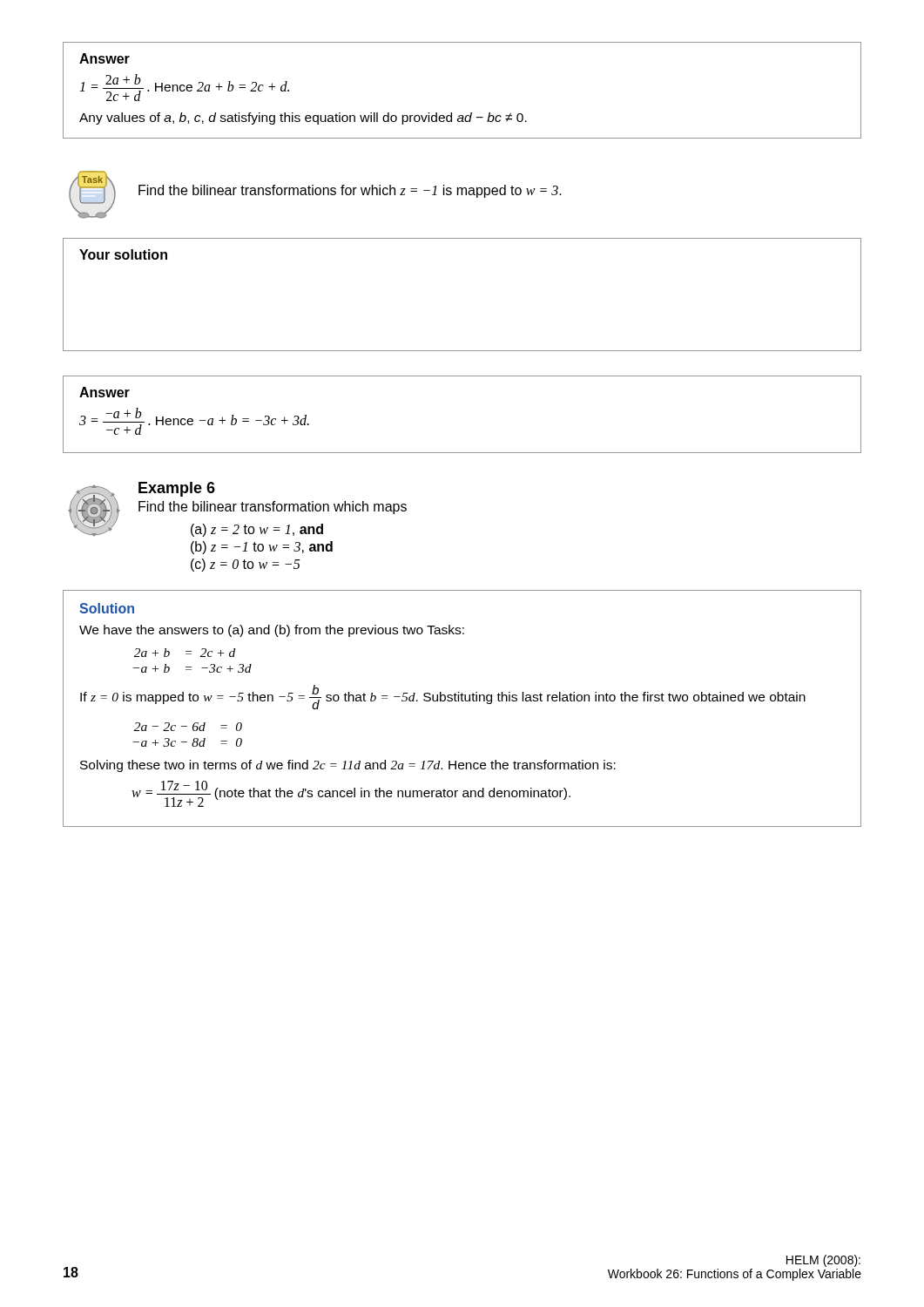
Task: Select the section header that reads "Example 6"
Action: click(176, 488)
